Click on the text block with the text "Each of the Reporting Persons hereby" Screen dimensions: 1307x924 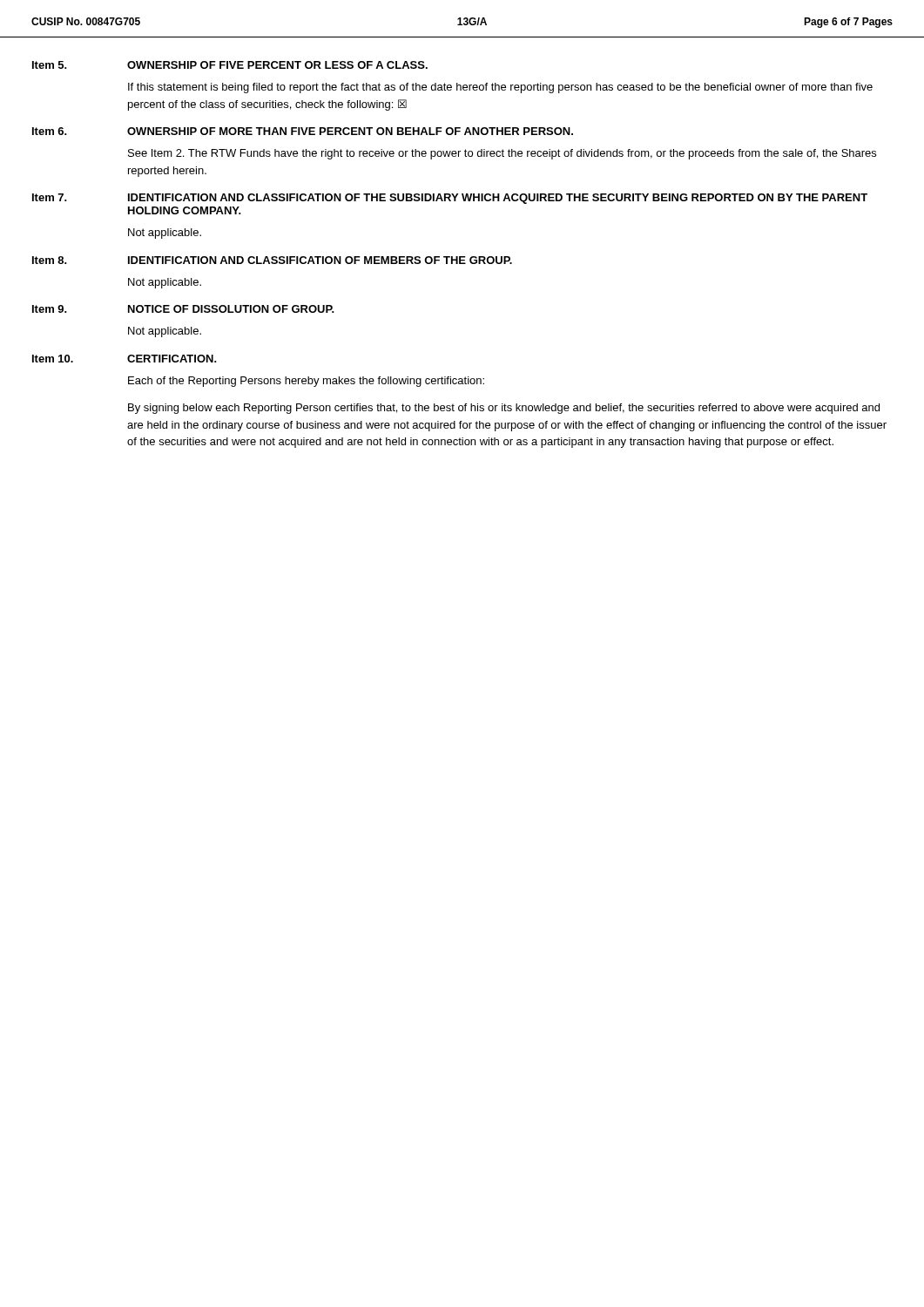(306, 380)
